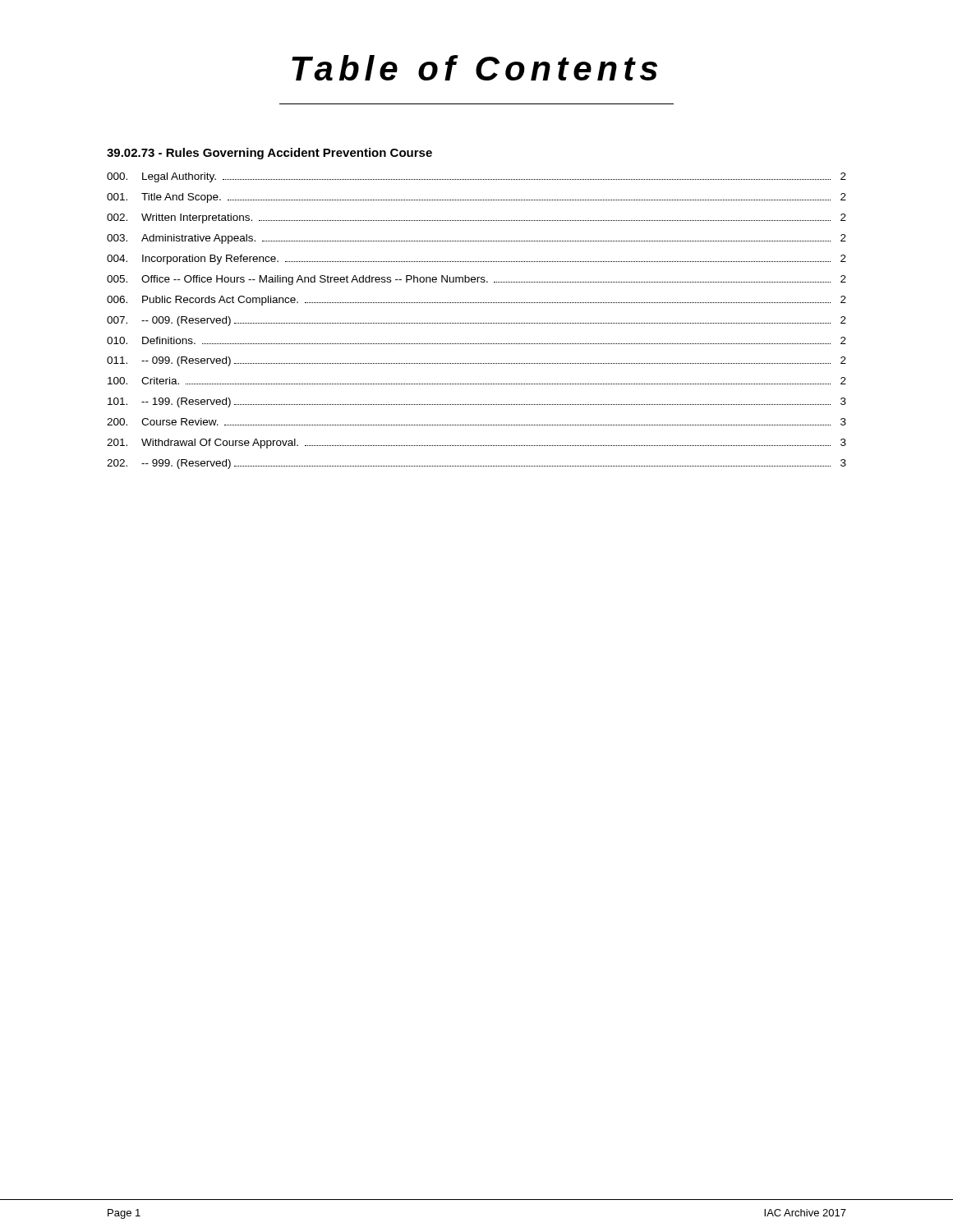
Task: Find the block starting "100. Criteria. 2"
Action: (x=476, y=382)
